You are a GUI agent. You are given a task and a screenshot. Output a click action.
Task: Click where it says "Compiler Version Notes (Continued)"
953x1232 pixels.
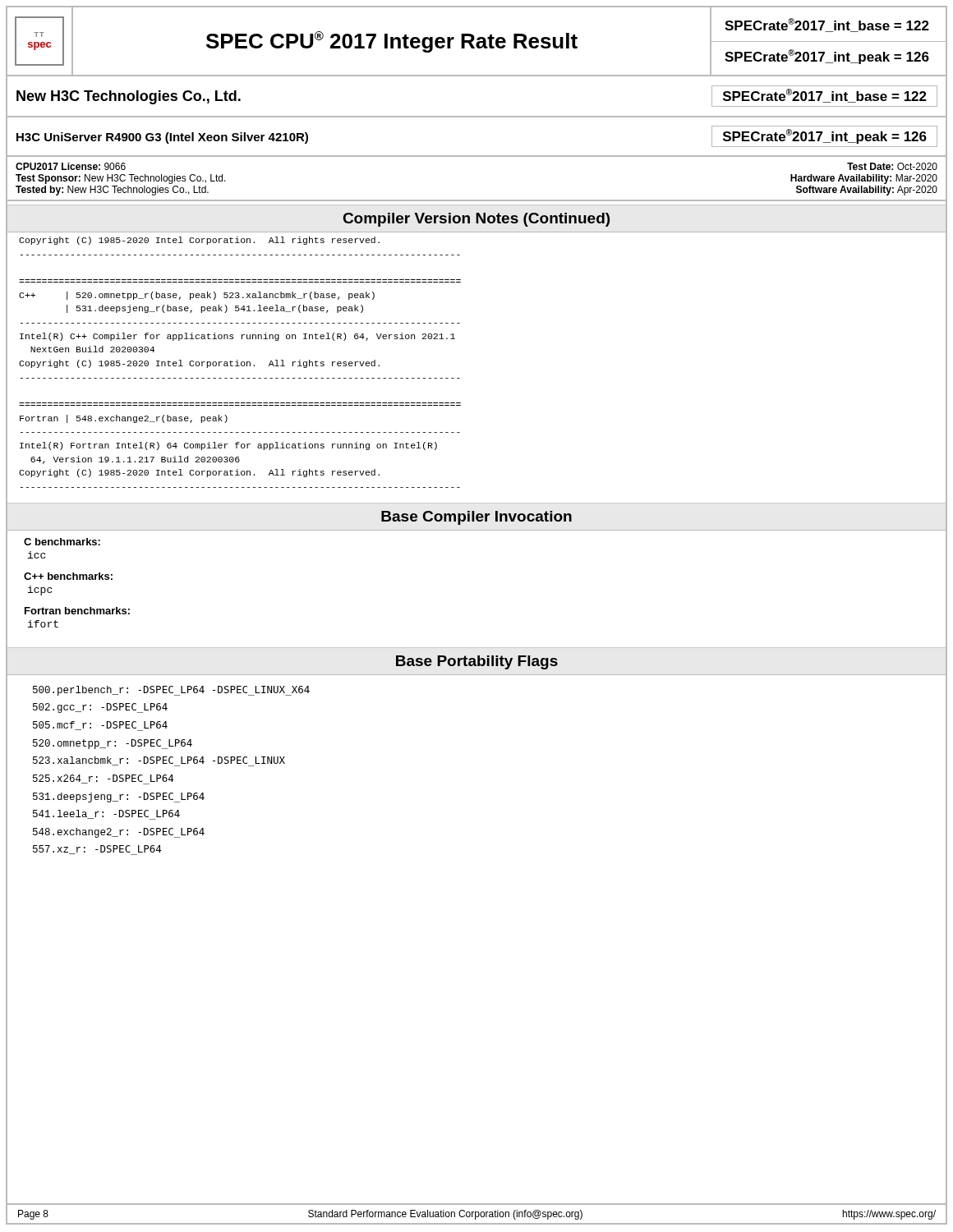click(x=476, y=218)
